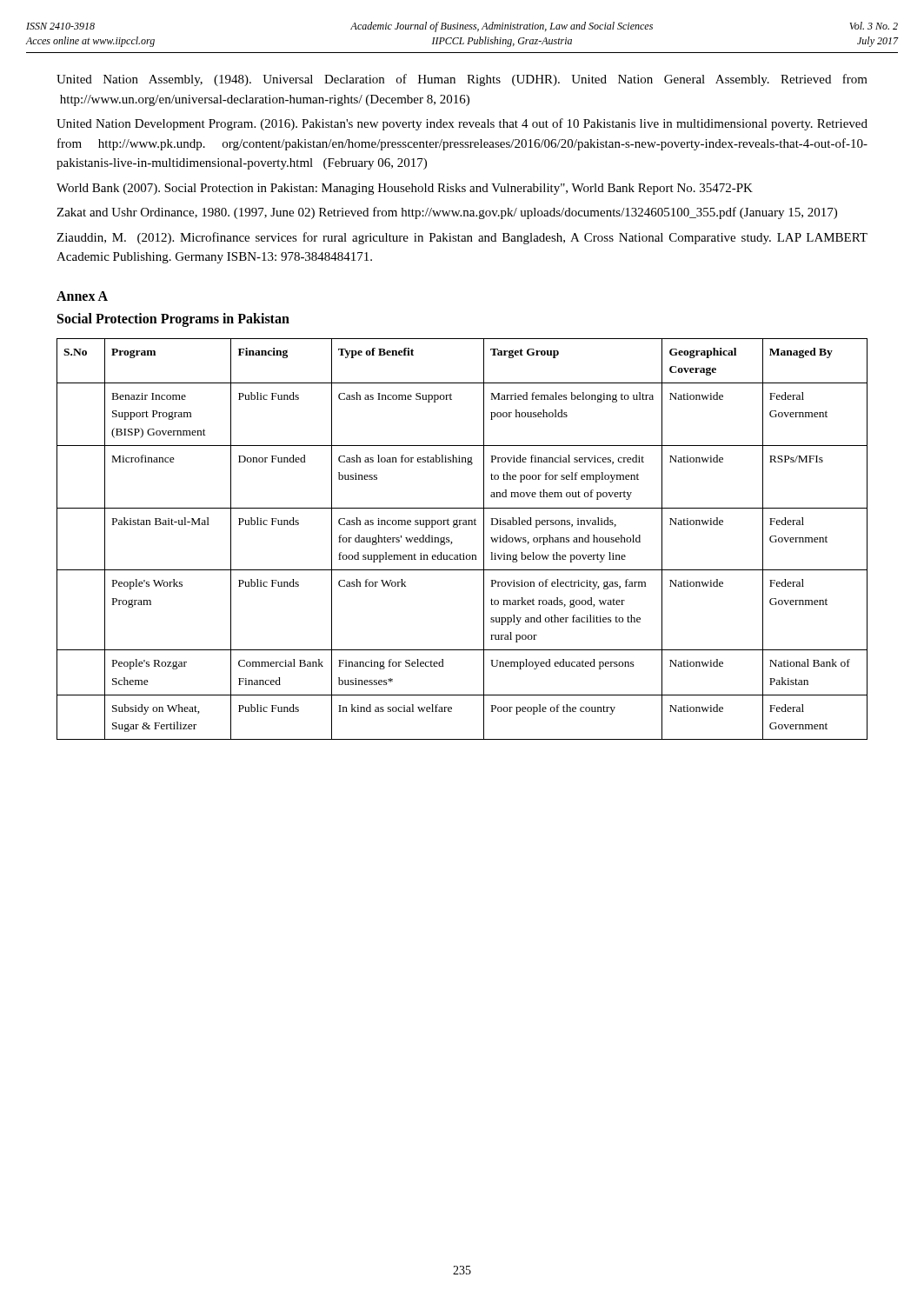Find the table that mentions "Geographical Coverage"
This screenshot has height=1304, width=924.
point(462,539)
